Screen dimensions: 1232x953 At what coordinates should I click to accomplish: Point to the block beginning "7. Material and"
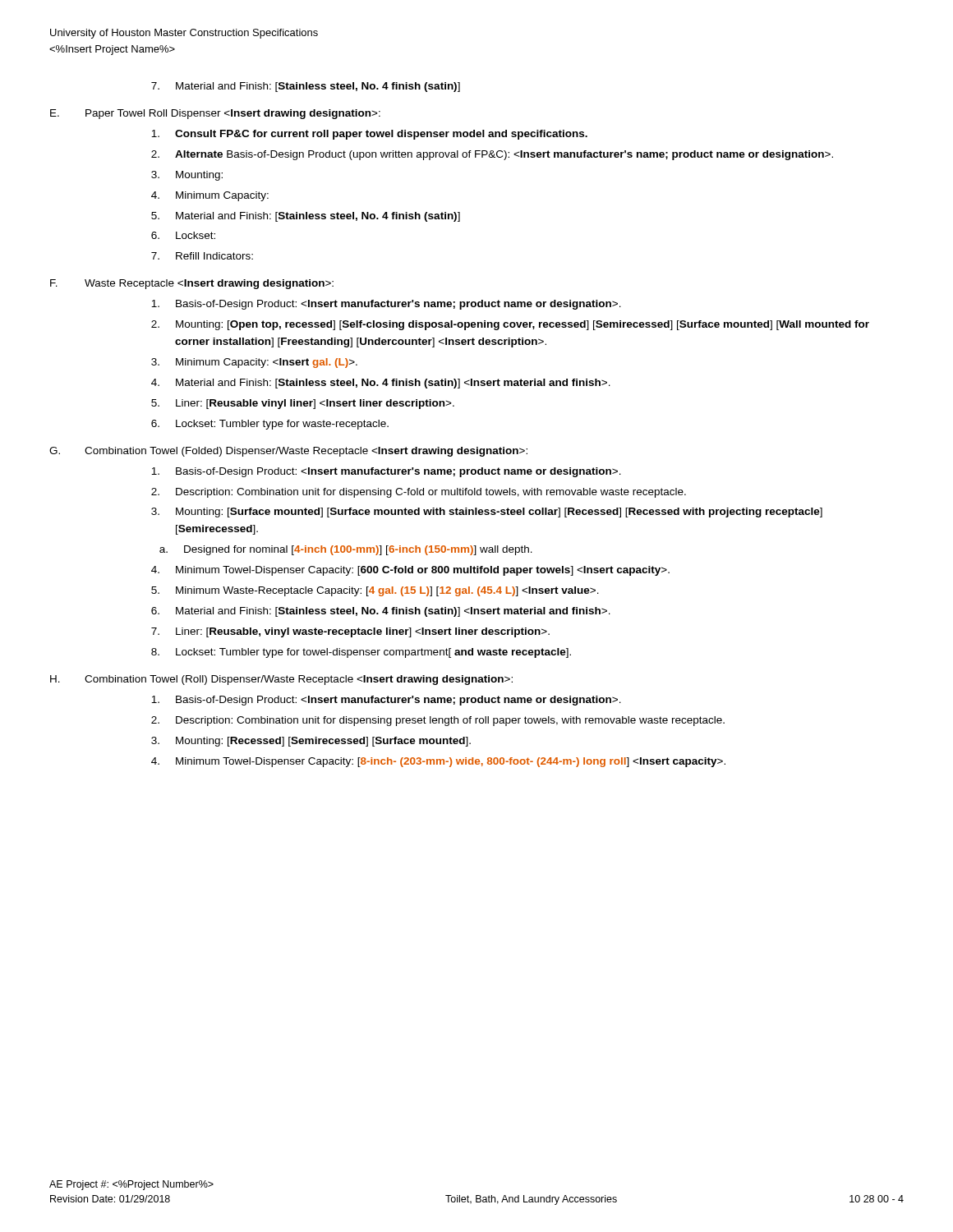(306, 87)
